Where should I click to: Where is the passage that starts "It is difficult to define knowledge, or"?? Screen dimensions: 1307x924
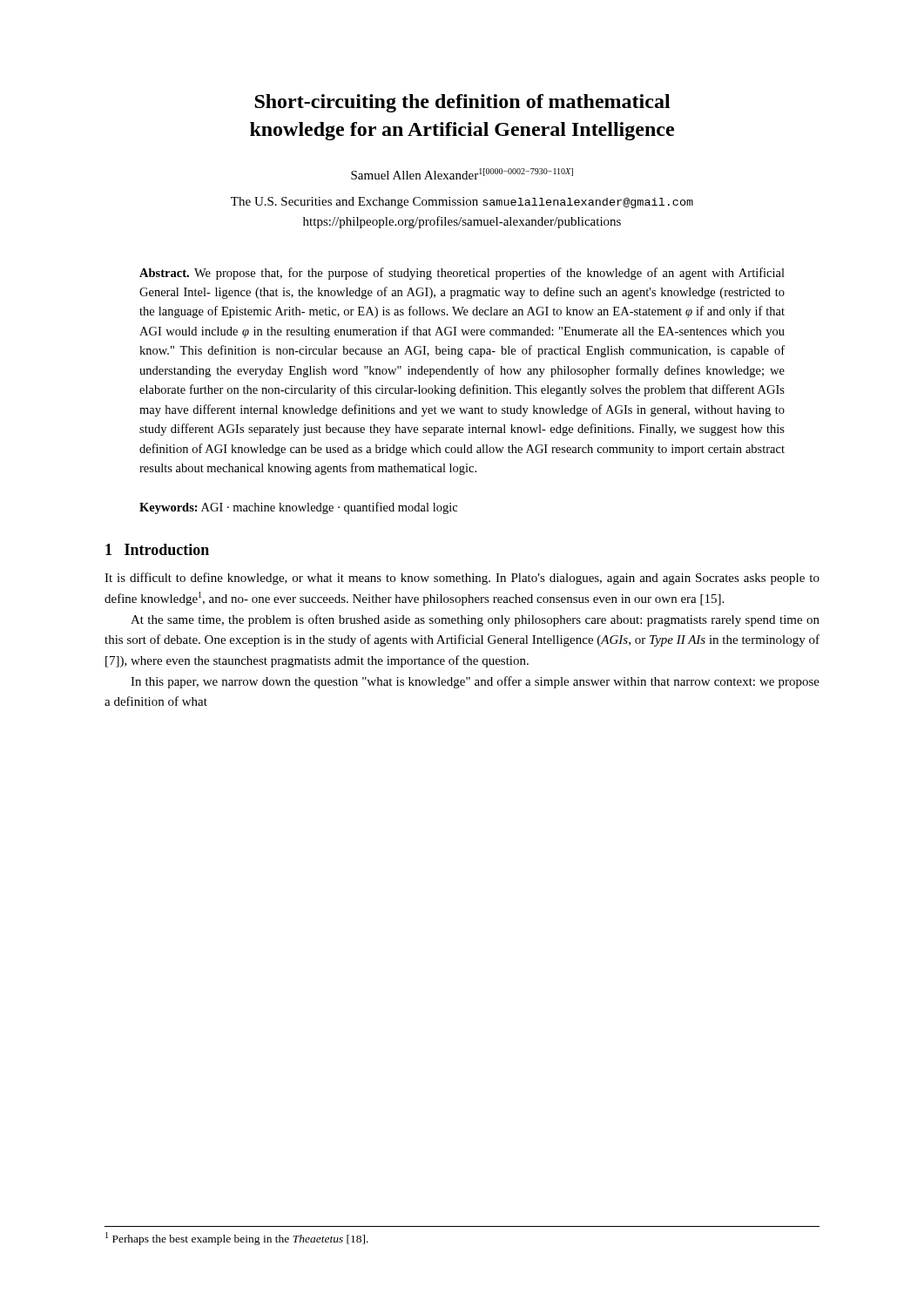(x=462, y=640)
